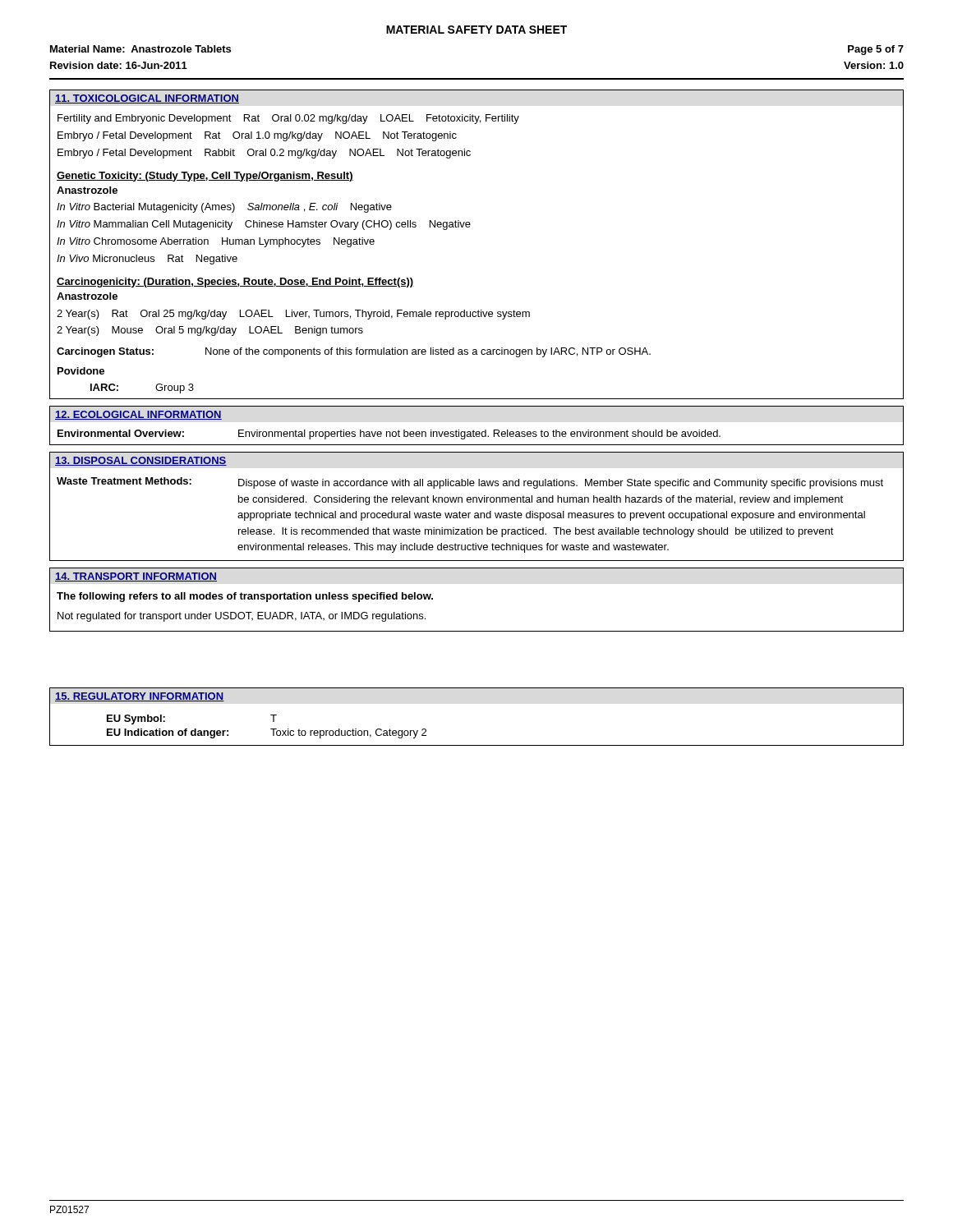Where does it say "Povidone IARC: Group 3"?
The height and width of the screenshot is (1232, 953).
click(x=81, y=371)
